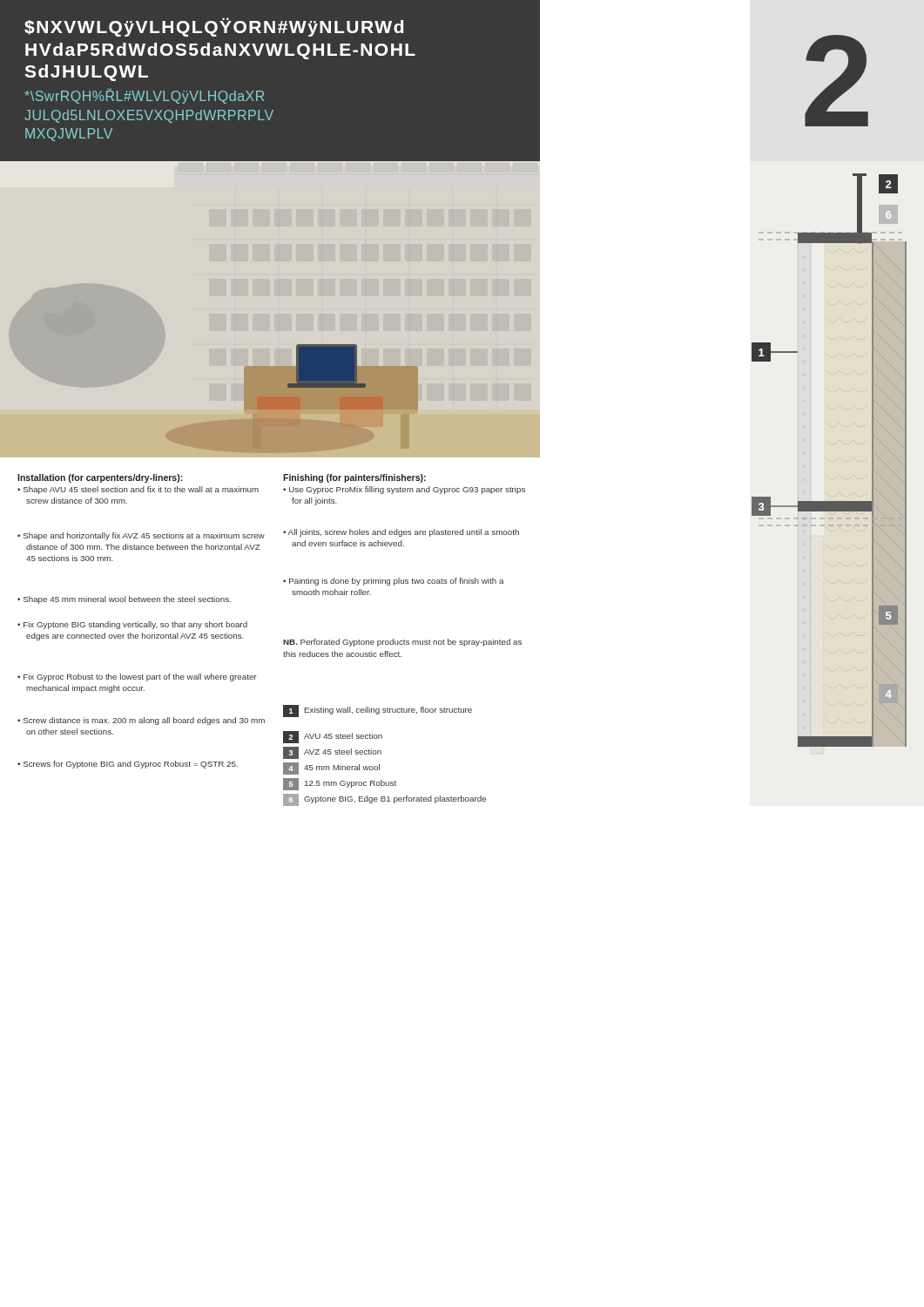Click on the region starting "$NXVWLQÿVLHQLQŸORN#WÿNLURWd HVdaP5RdWdOS5daNXVWLQHLE-NOHL SdJHULQWL"

point(273,49)
